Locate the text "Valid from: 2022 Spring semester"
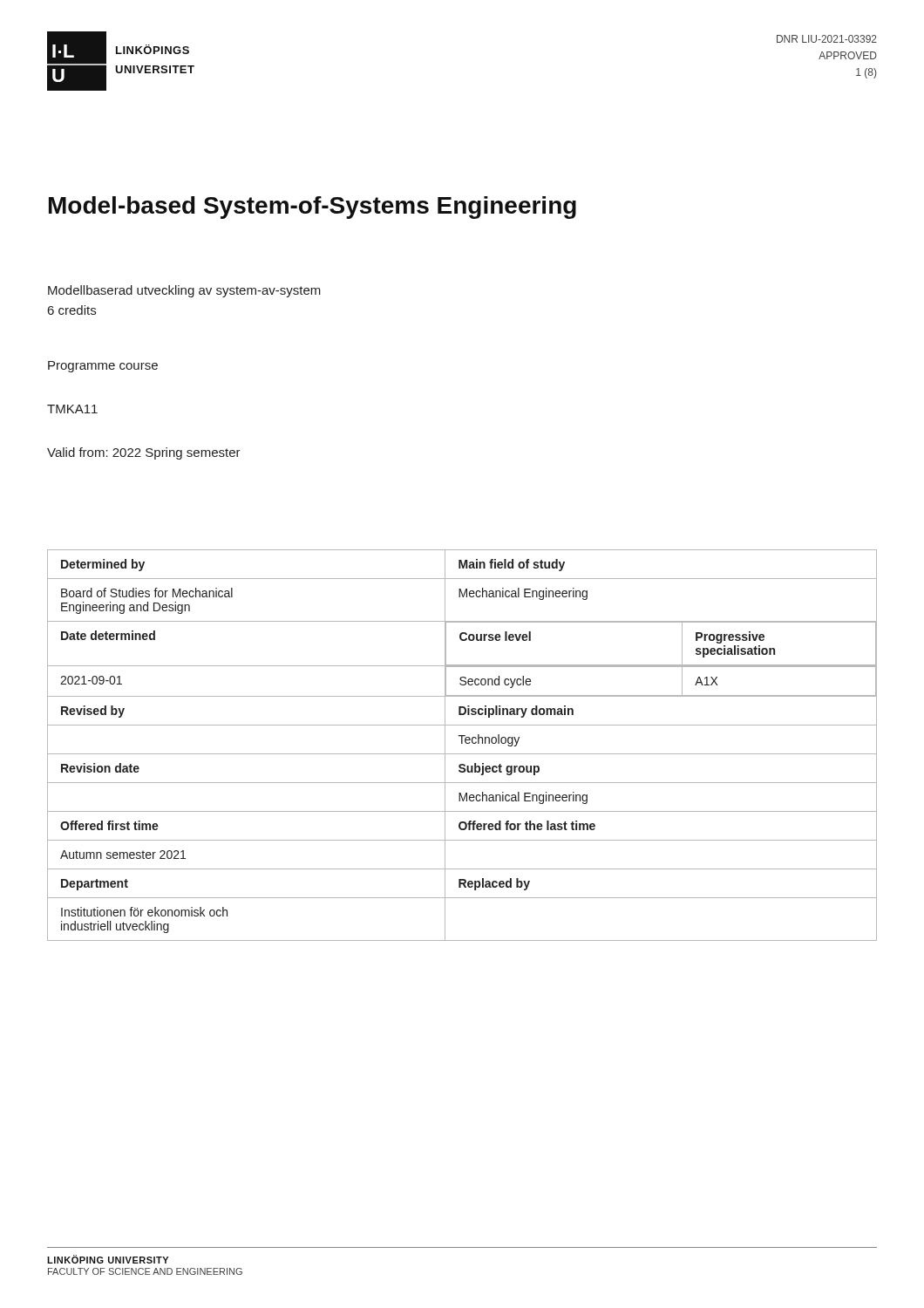The image size is (924, 1308). click(144, 452)
